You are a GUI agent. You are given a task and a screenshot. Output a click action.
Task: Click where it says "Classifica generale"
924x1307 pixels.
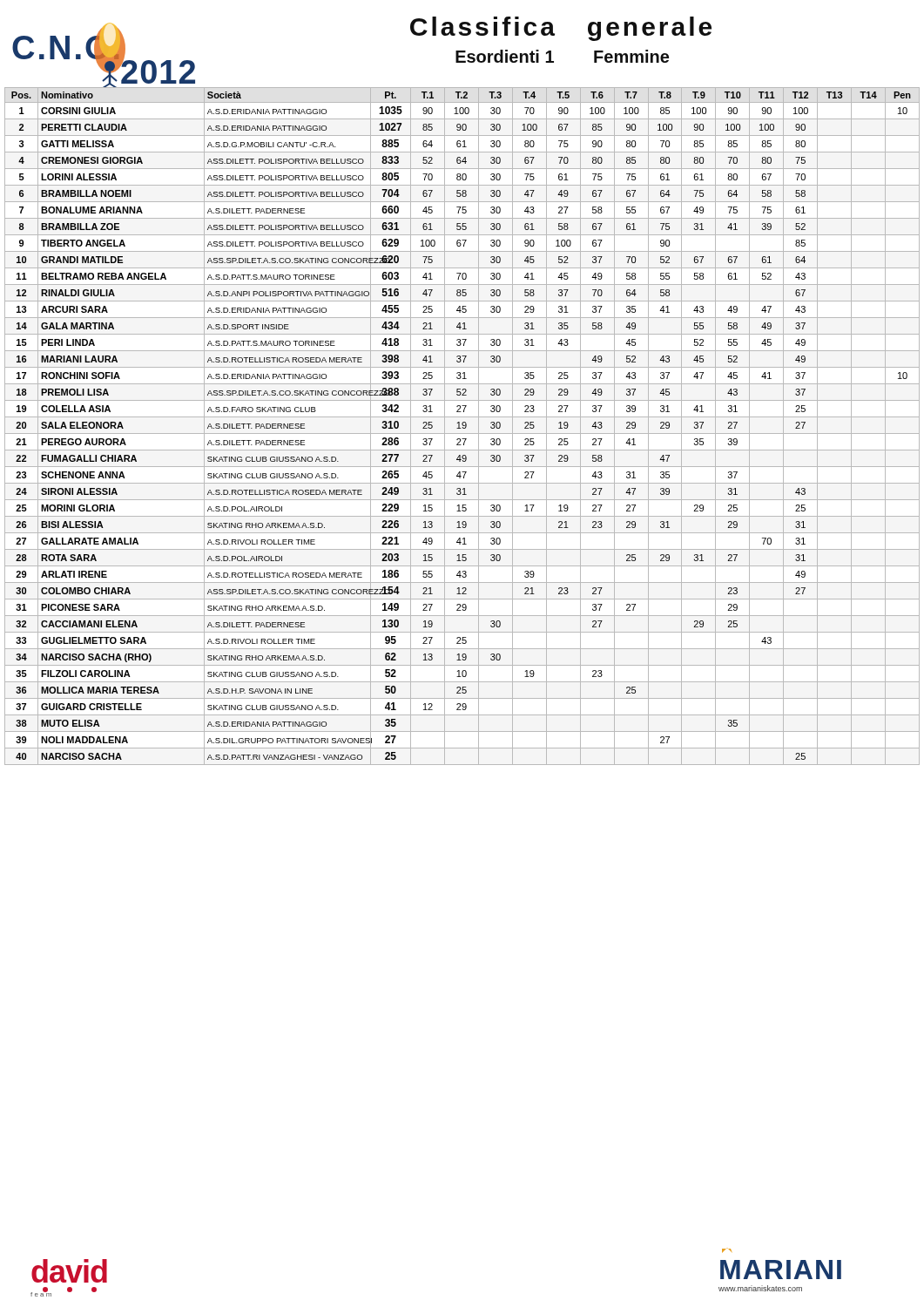click(x=562, y=27)
